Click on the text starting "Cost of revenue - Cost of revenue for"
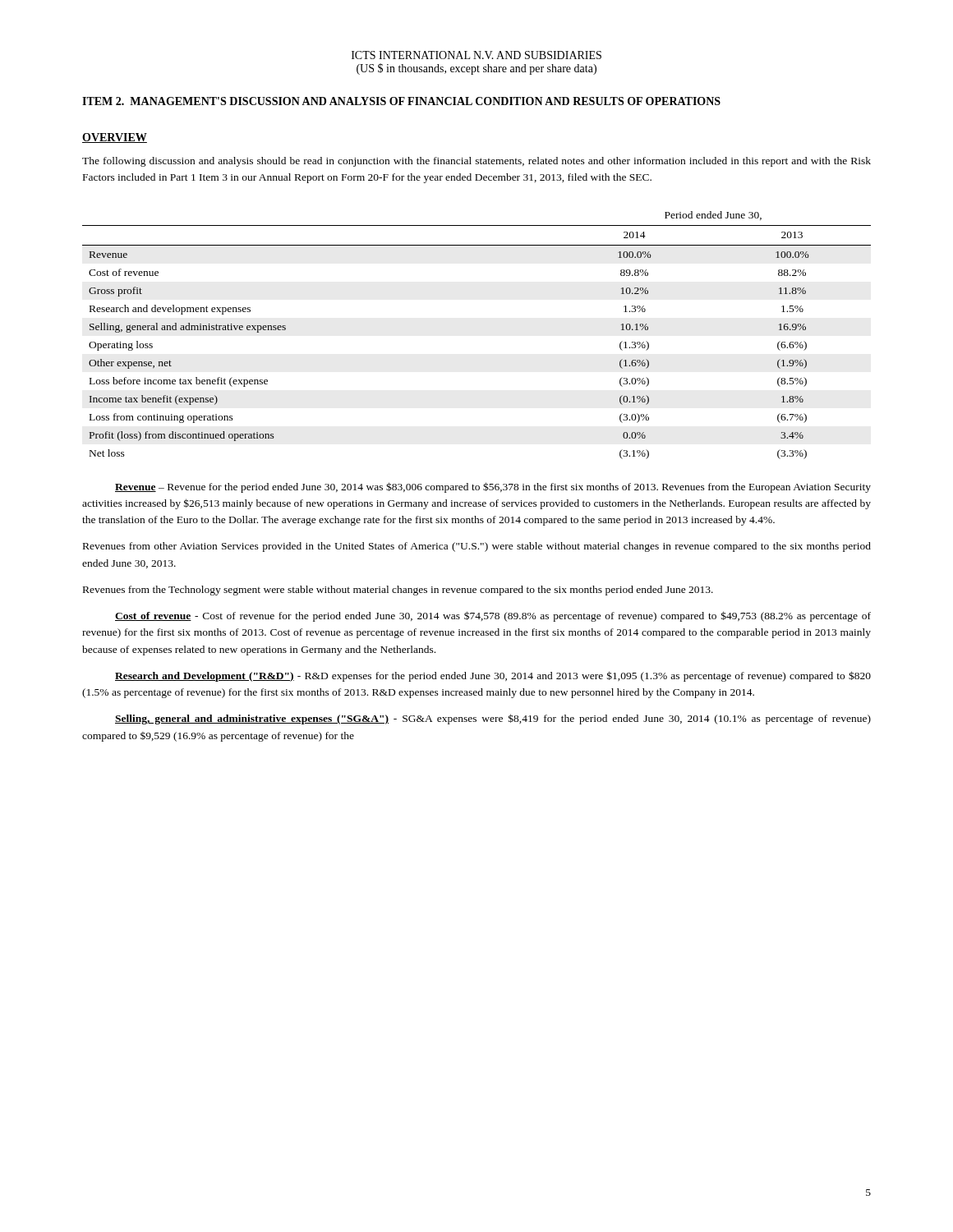The height and width of the screenshot is (1232, 953). pyautogui.click(x=476, y=632)
